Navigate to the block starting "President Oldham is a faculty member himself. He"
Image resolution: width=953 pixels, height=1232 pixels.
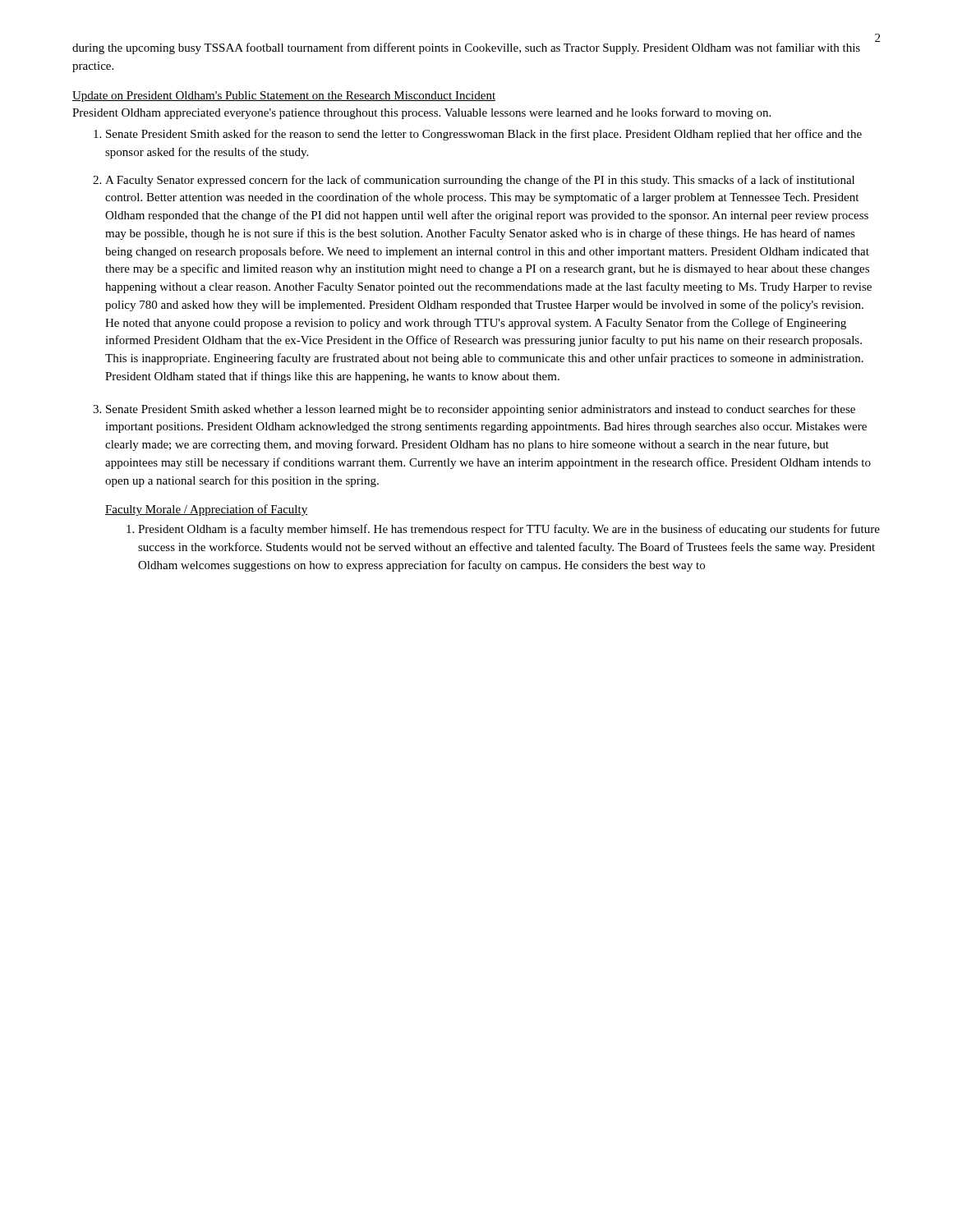509,547
